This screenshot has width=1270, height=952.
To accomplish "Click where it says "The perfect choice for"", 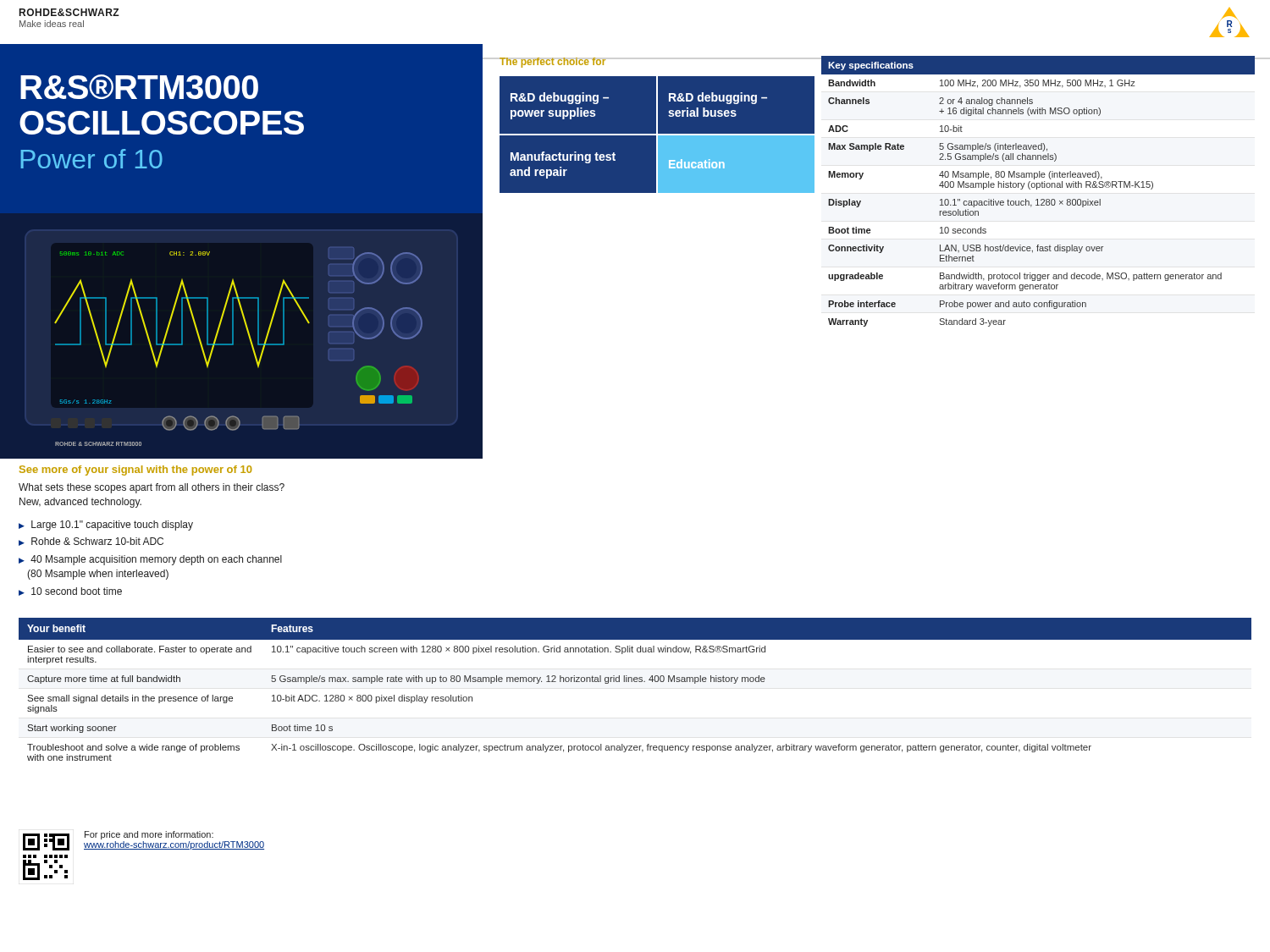I will click(553, 62).
